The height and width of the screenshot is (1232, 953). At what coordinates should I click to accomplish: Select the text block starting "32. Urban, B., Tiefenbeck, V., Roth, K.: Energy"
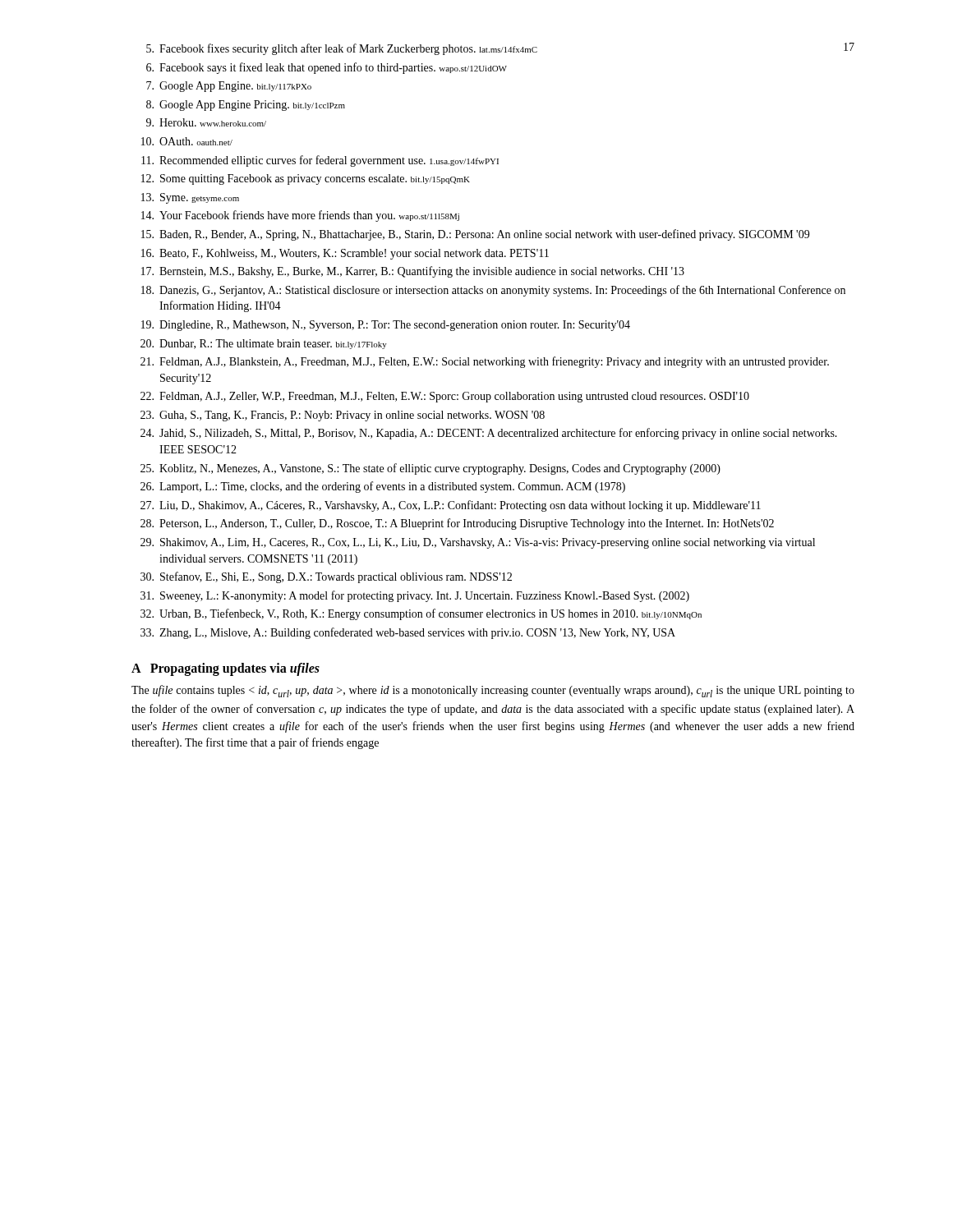(493, 615)
